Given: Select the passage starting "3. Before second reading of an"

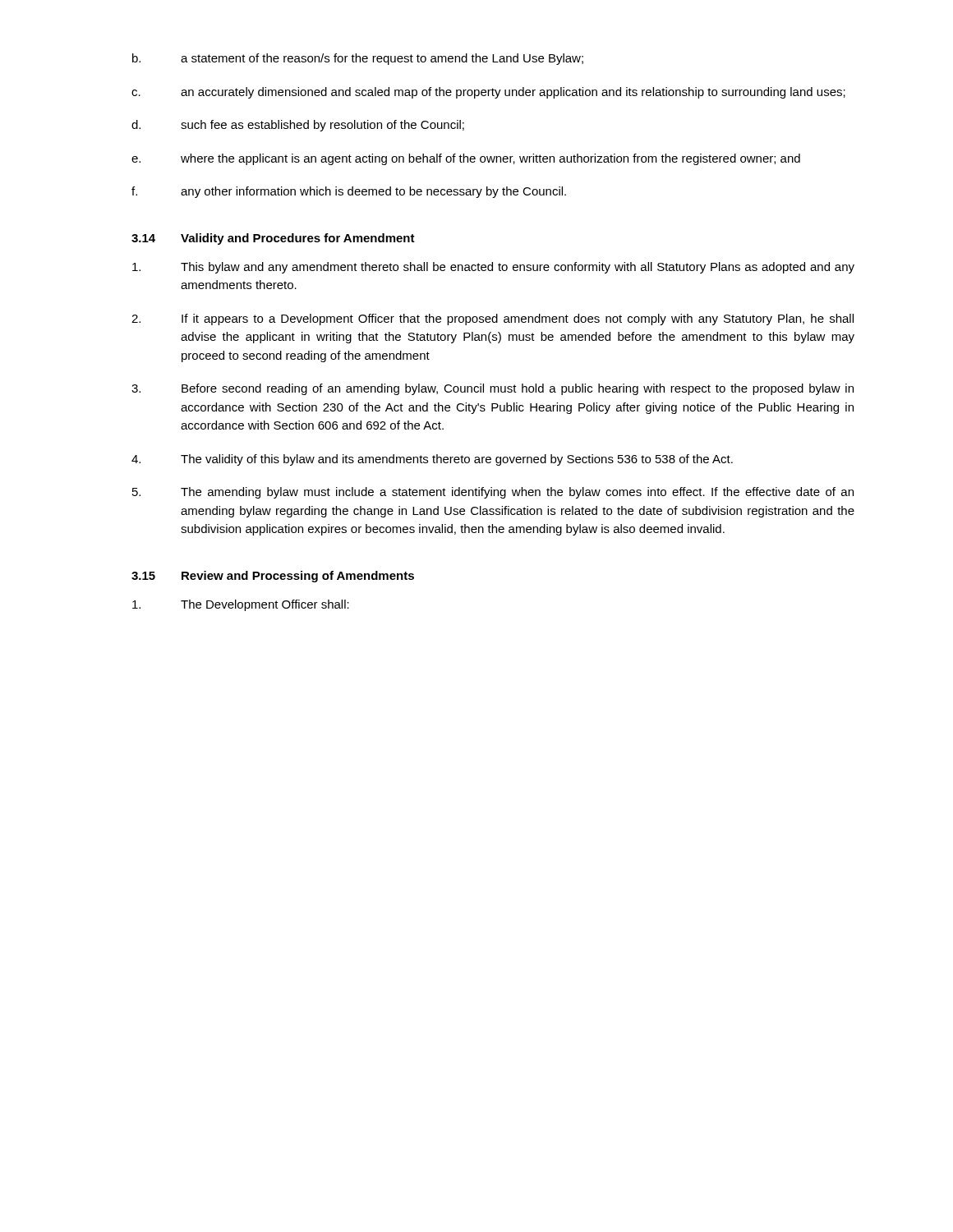Looking at the screenshot, I should point(493,407).
